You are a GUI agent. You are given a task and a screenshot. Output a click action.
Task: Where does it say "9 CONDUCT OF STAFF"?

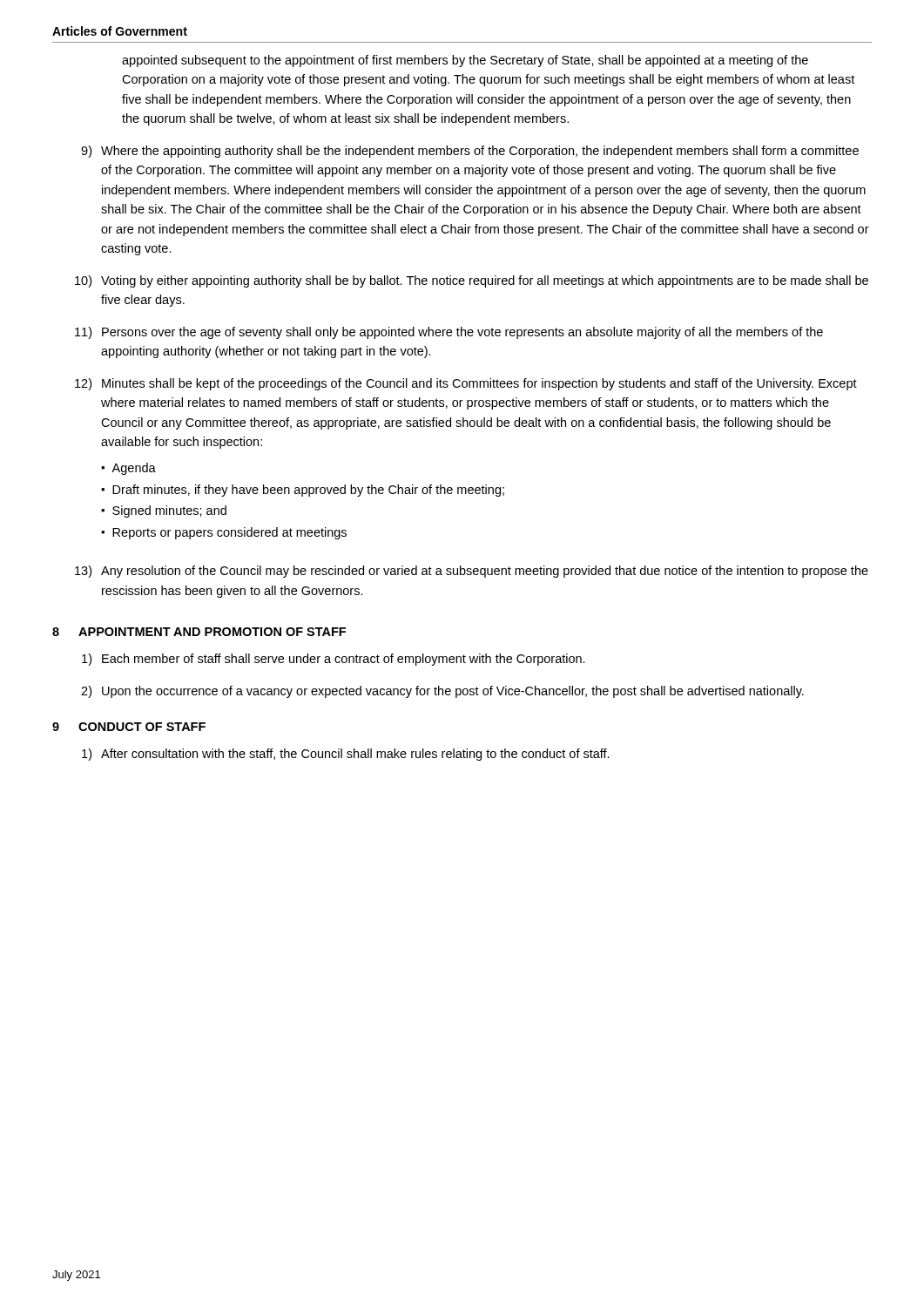click(x=129, y=727)
